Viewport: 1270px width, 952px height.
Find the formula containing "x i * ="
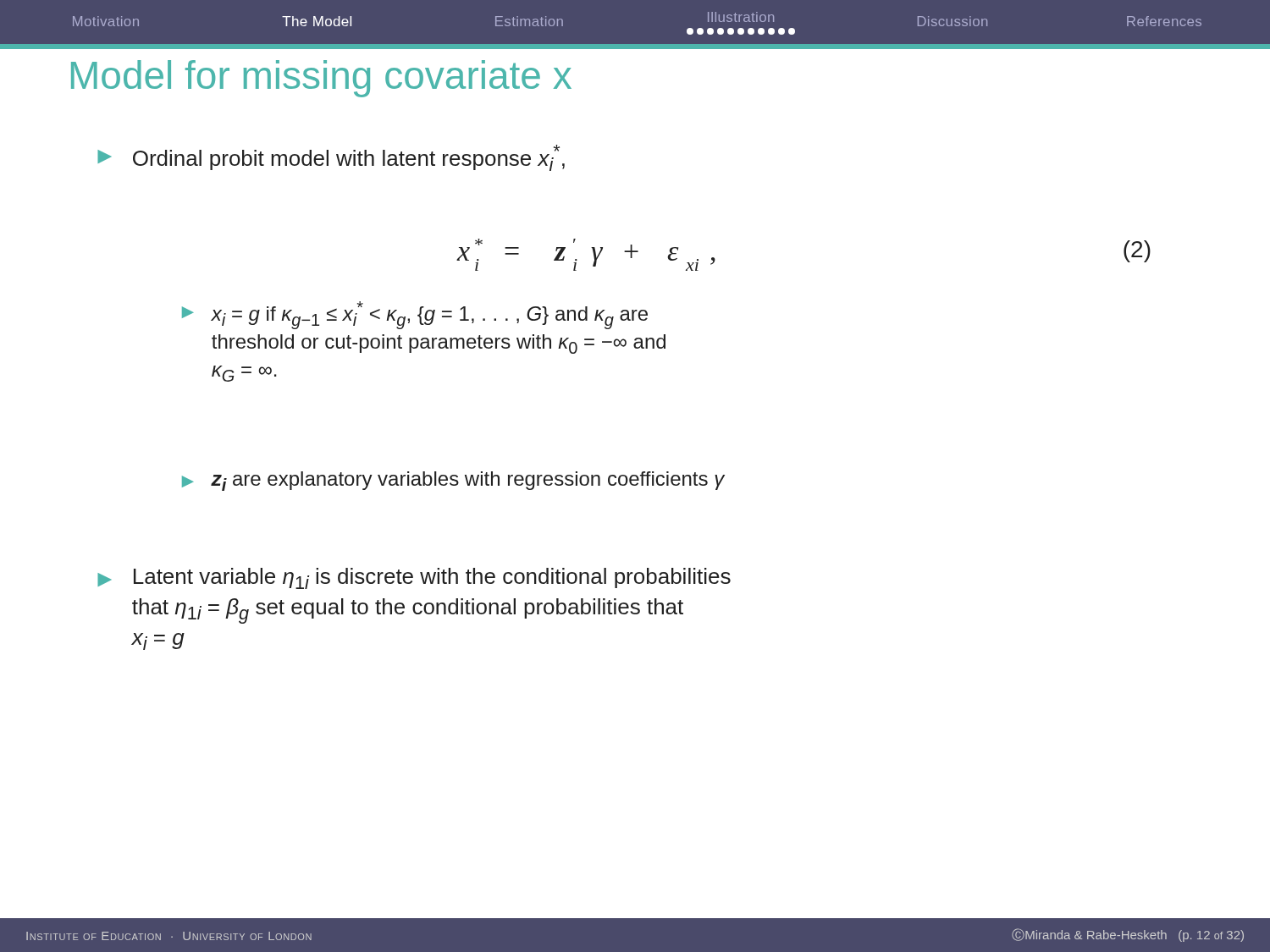pos(635,250)
